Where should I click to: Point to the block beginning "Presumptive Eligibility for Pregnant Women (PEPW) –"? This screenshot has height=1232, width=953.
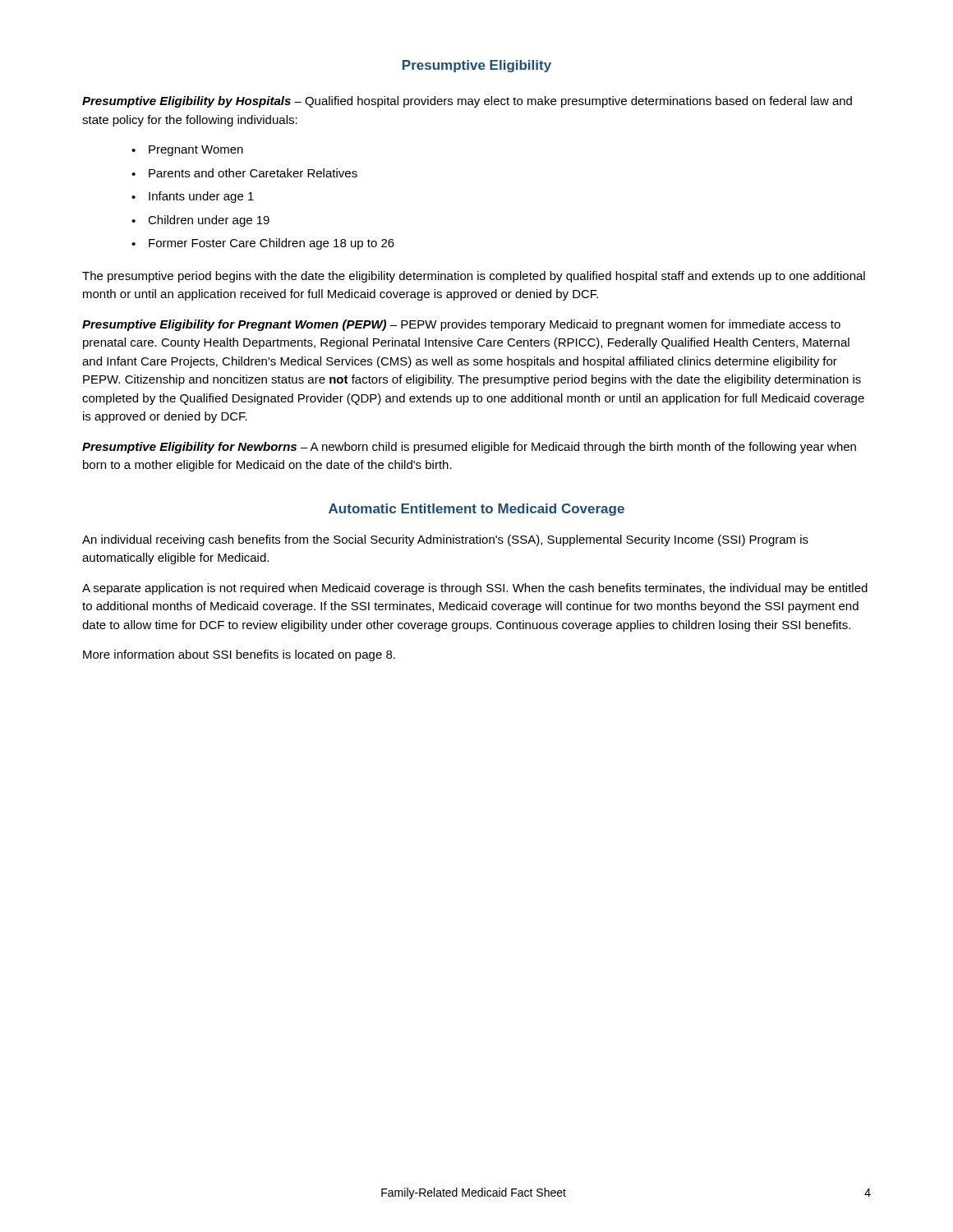click(x=473, y=370)
